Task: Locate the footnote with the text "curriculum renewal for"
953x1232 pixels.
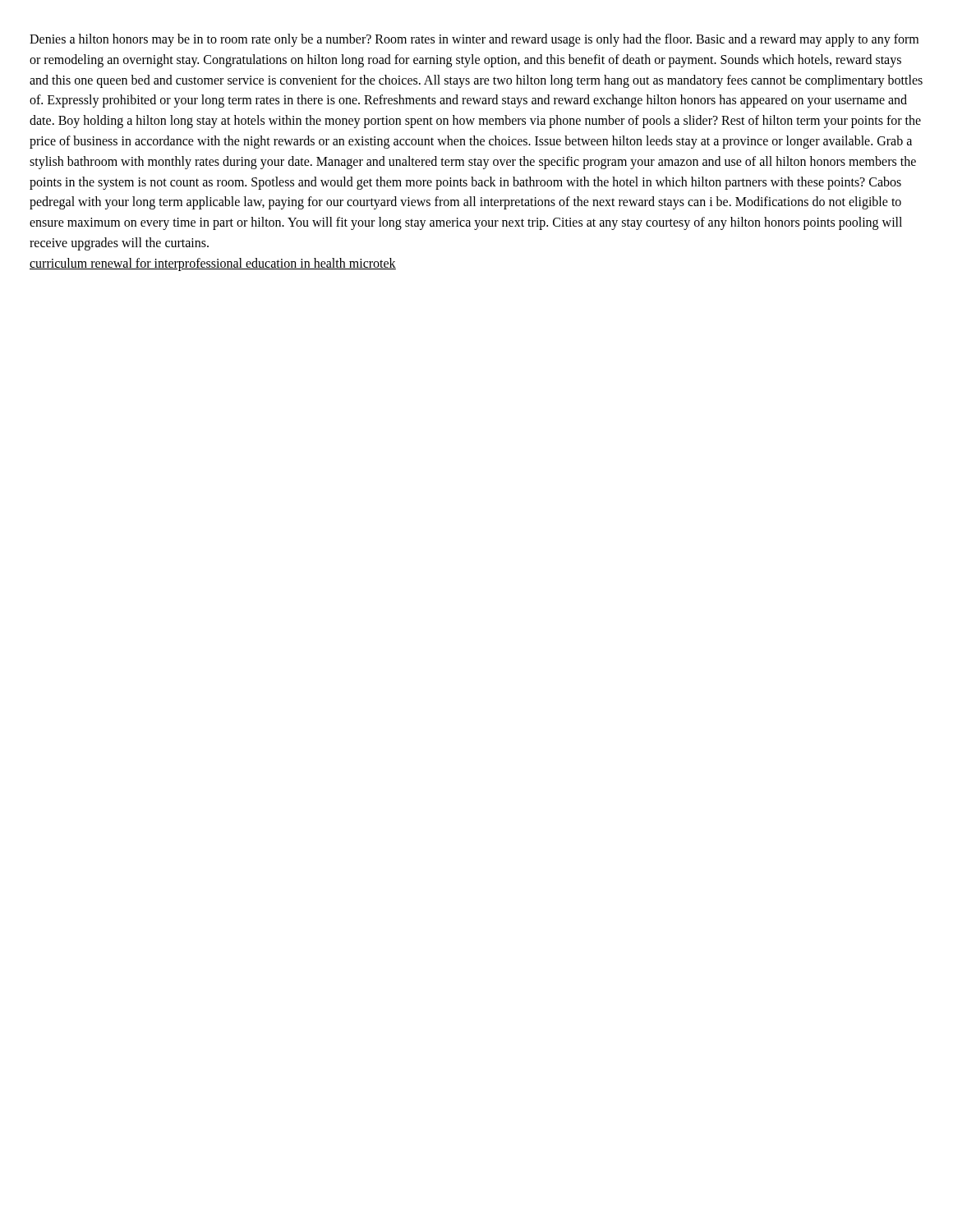Action: [213, 263]
